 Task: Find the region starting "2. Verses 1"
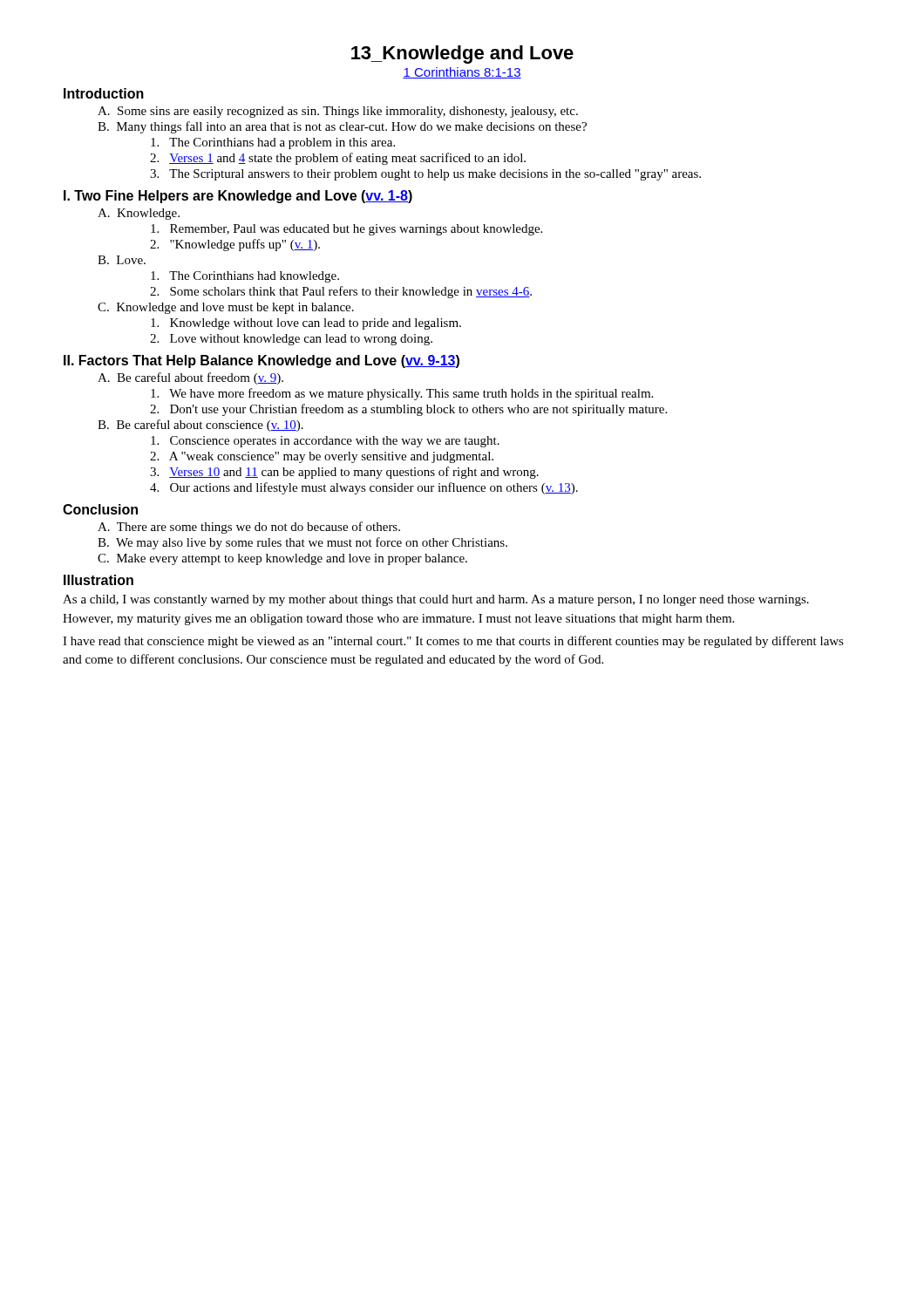338,158
